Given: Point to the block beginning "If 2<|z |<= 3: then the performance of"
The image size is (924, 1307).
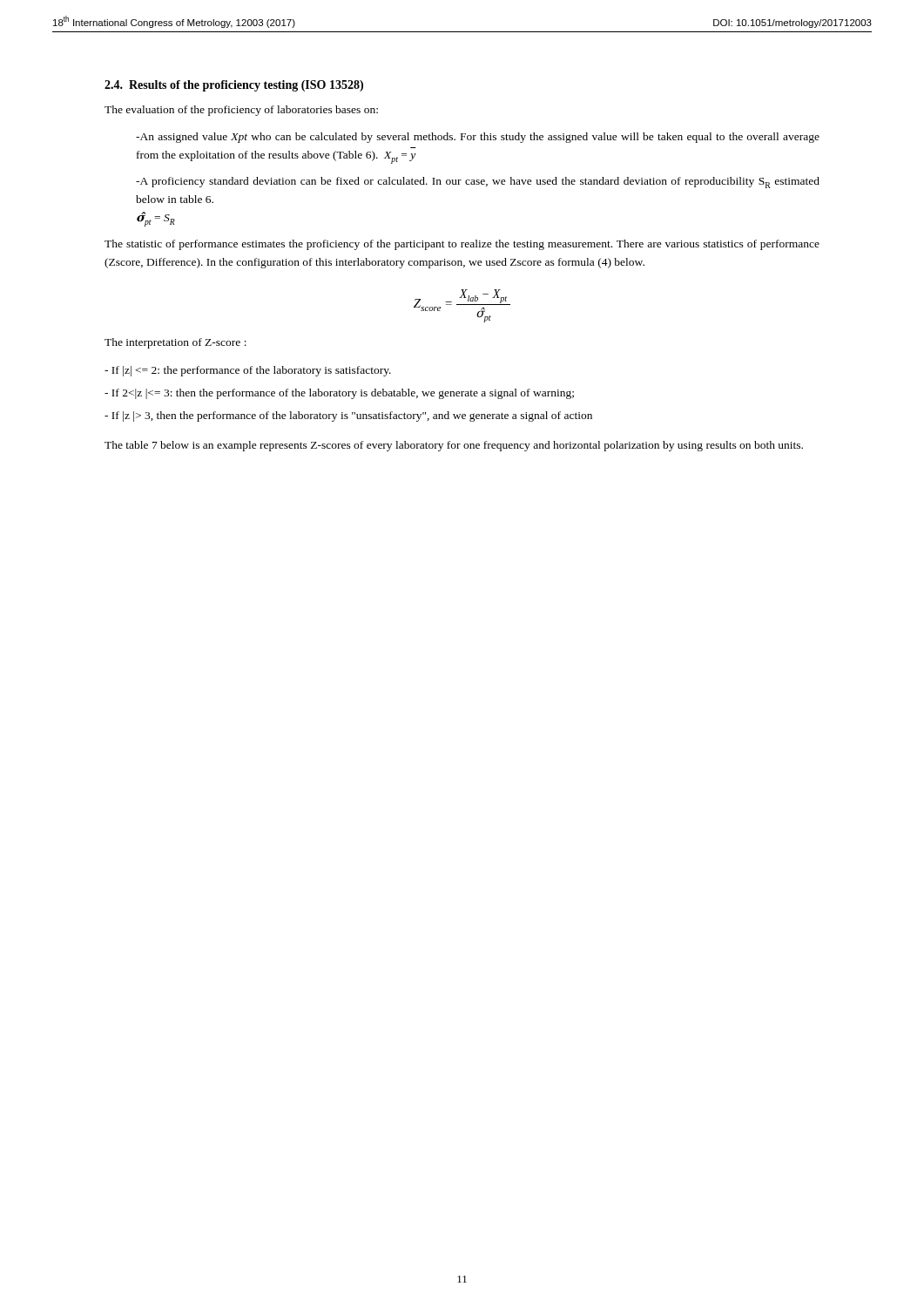Looking at the screenshot, I should tap(340, 392).
